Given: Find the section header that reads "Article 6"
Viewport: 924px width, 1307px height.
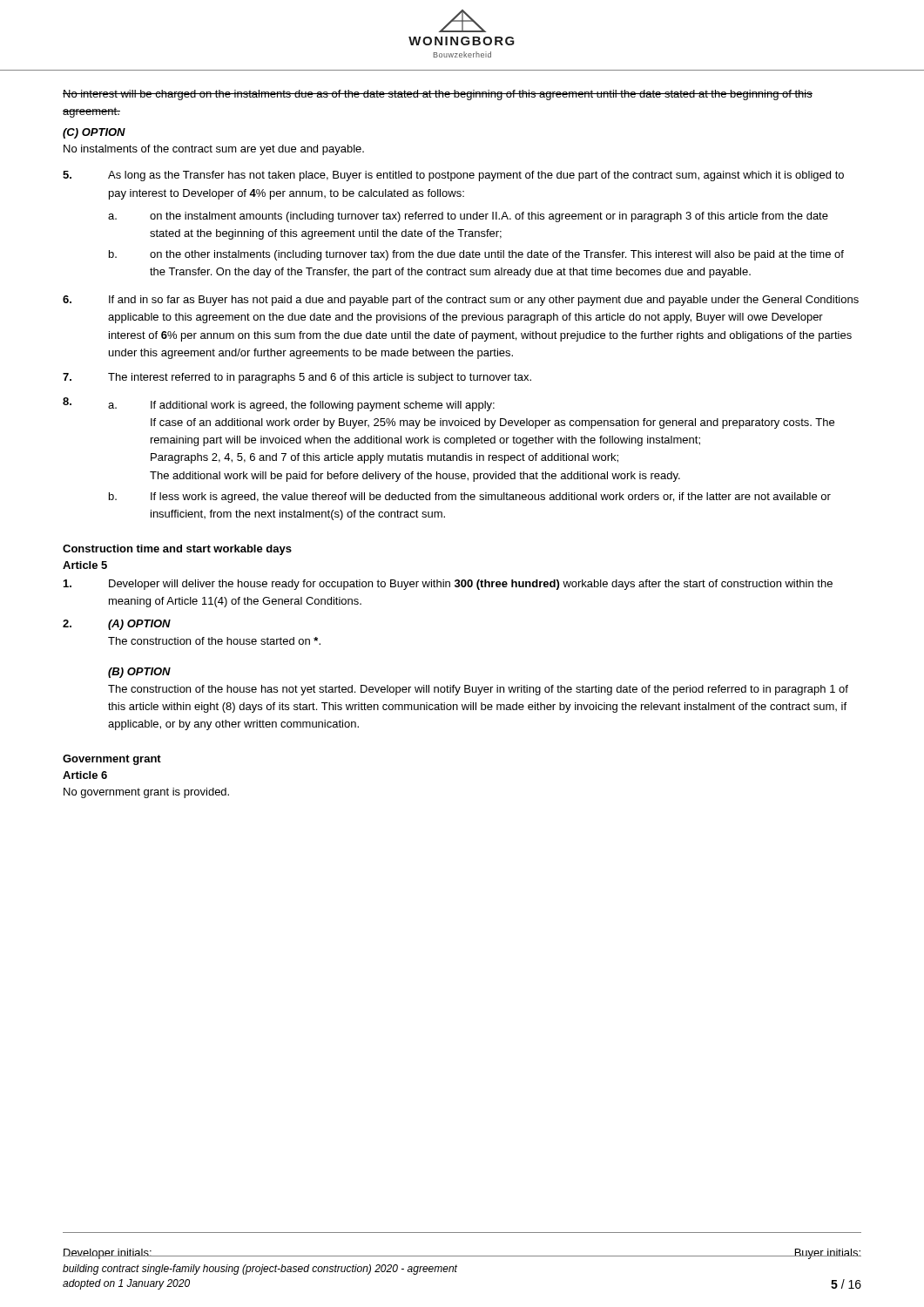Looking at the screenshot, I should pos(85,775).
